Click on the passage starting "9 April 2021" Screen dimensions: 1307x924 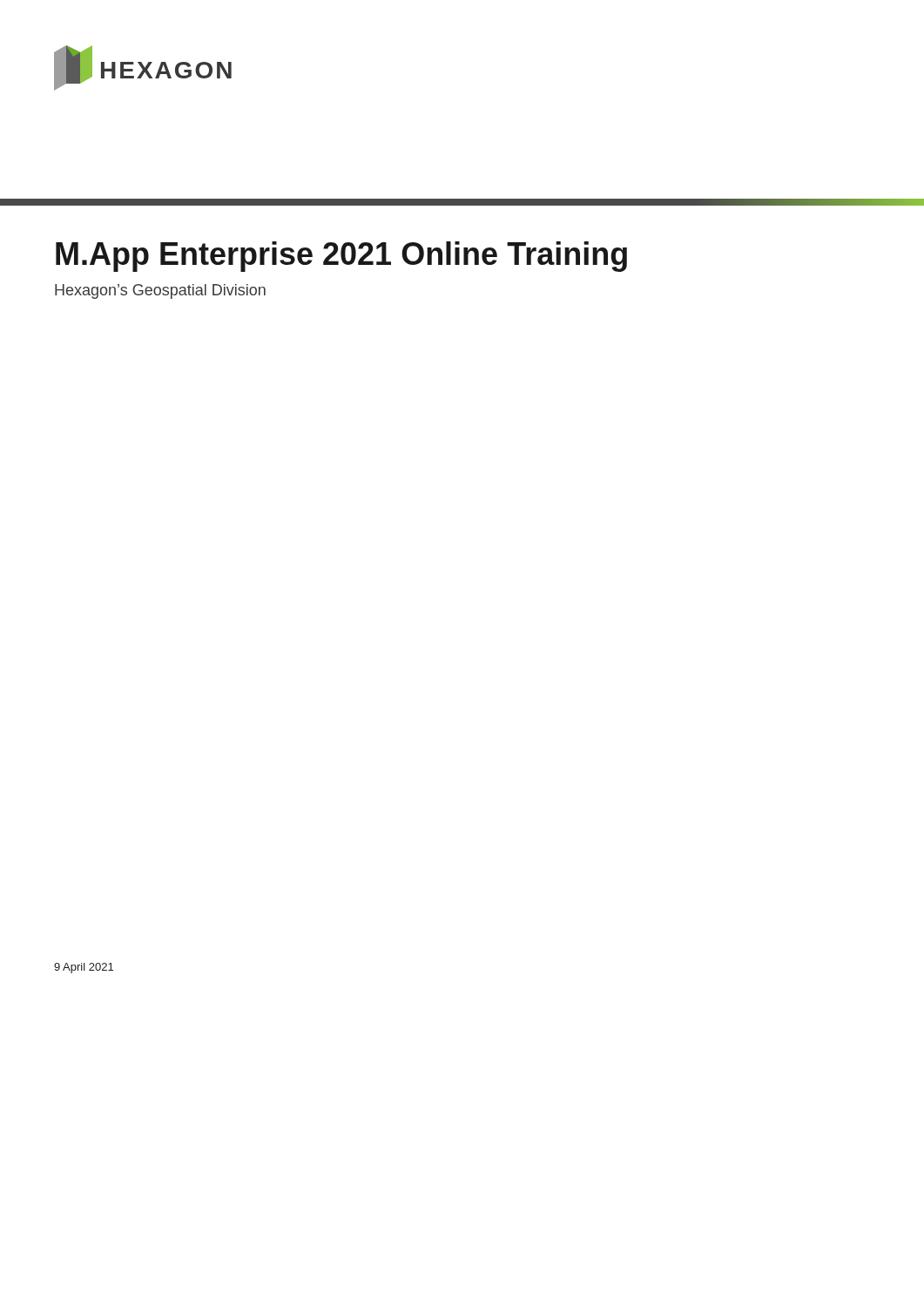point(84,967)
